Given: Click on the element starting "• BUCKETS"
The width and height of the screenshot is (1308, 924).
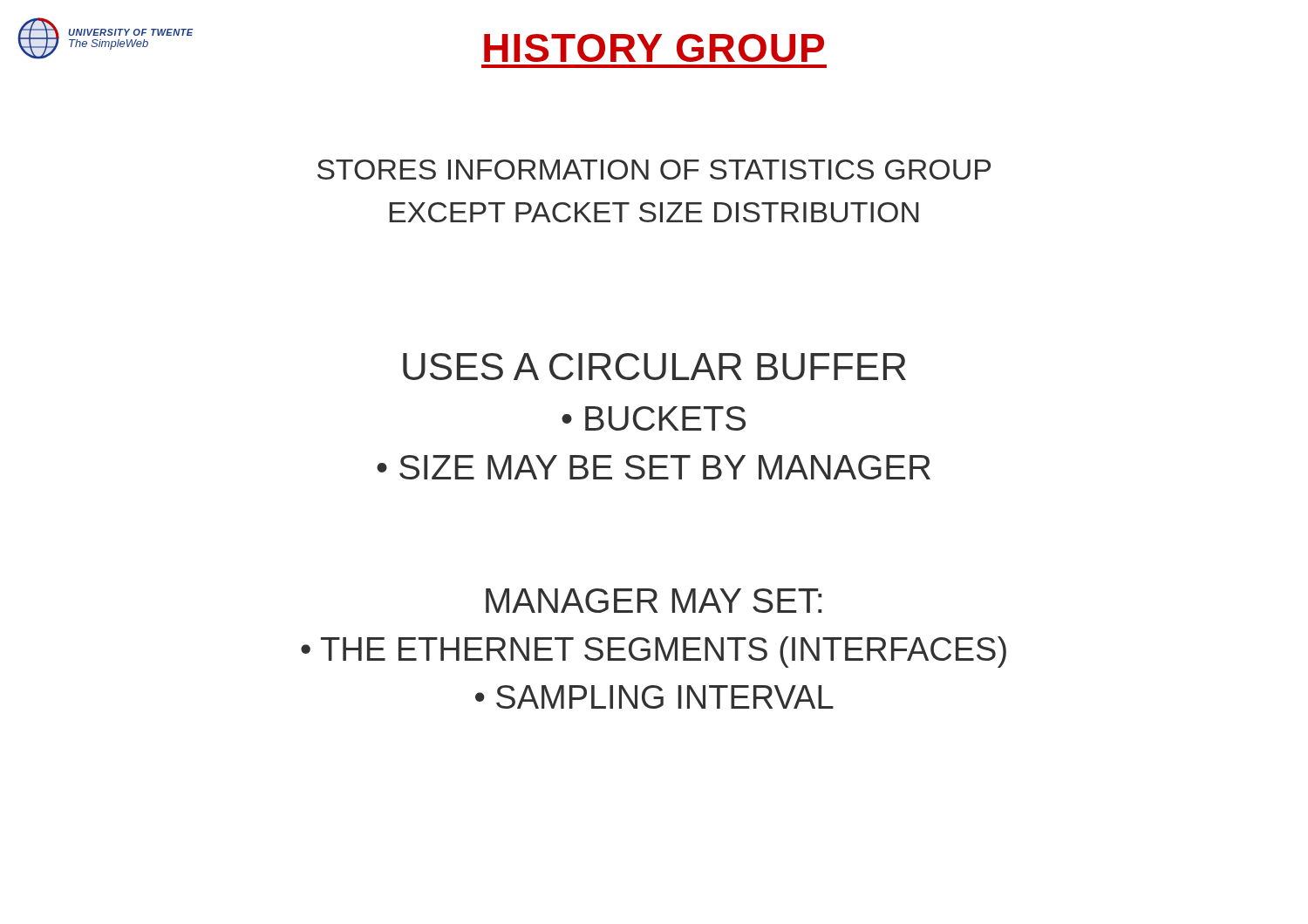Looking at the screenshot, I should 654,418.
